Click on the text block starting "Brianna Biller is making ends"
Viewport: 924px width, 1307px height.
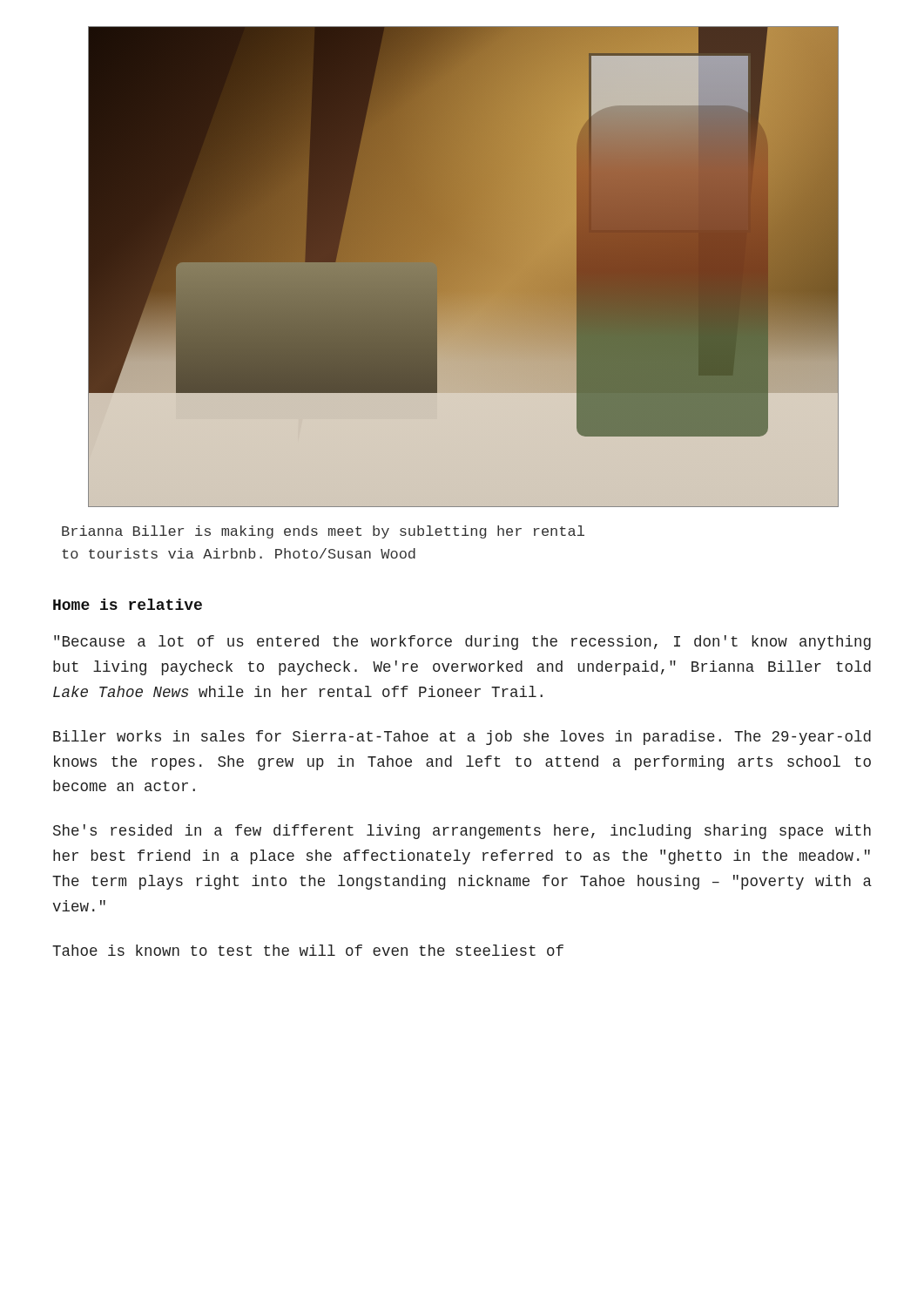(462, 543)
